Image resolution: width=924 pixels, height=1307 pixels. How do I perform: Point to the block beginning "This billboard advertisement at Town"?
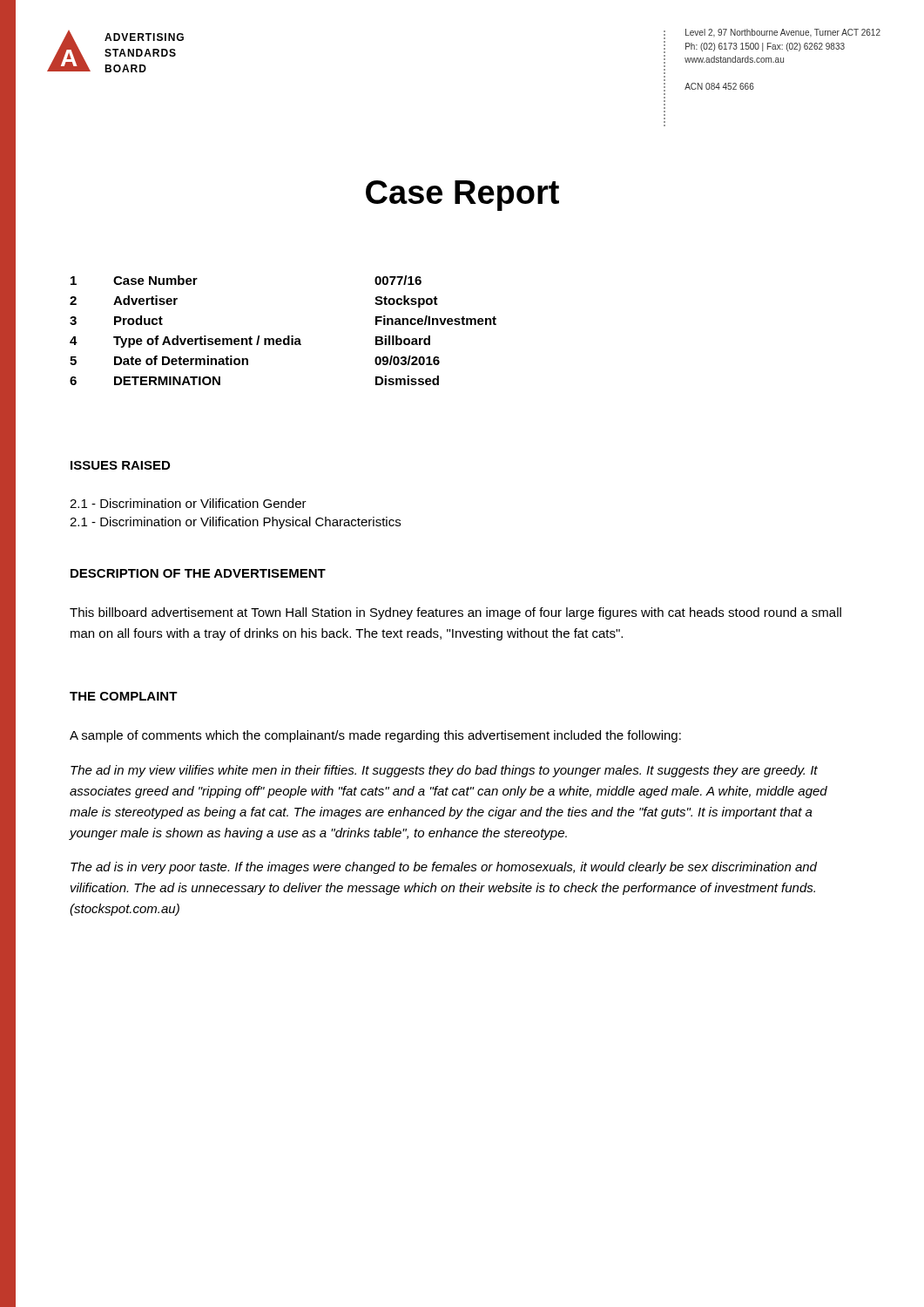click(462, 623)
